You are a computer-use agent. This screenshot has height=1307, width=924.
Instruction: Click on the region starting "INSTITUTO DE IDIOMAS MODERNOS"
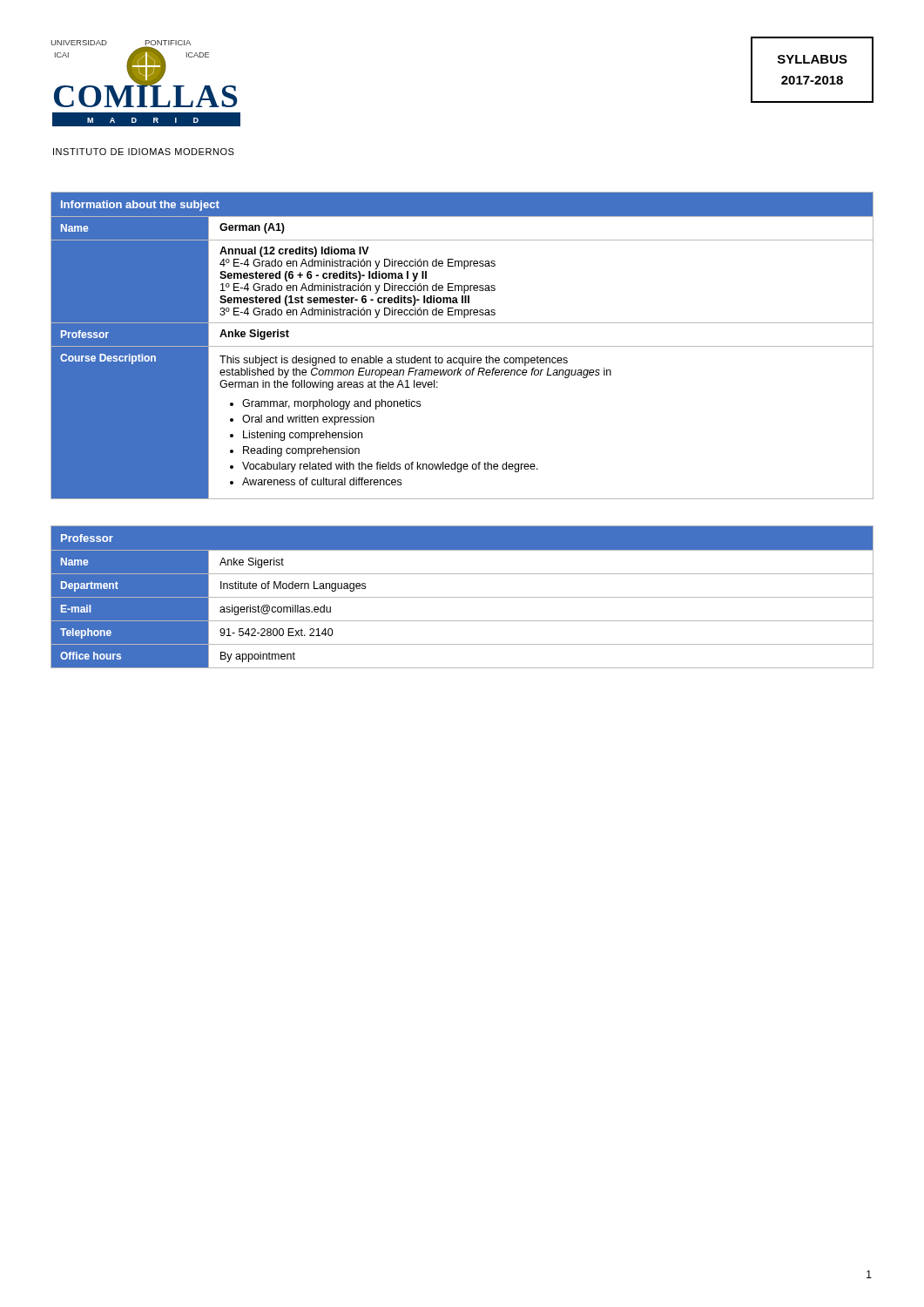point(143,152)
